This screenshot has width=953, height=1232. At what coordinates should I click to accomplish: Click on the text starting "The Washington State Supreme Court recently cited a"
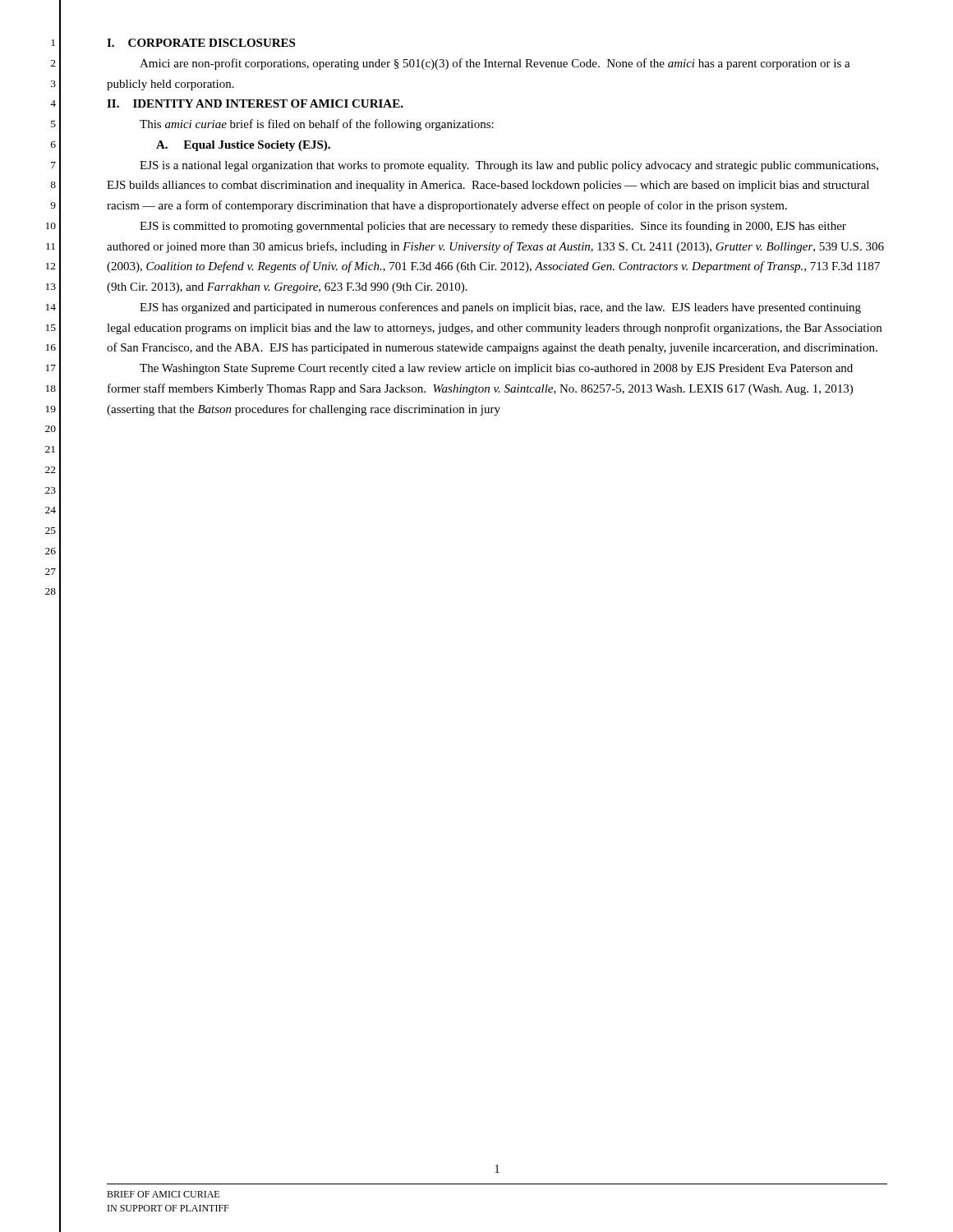click(480, 388)
